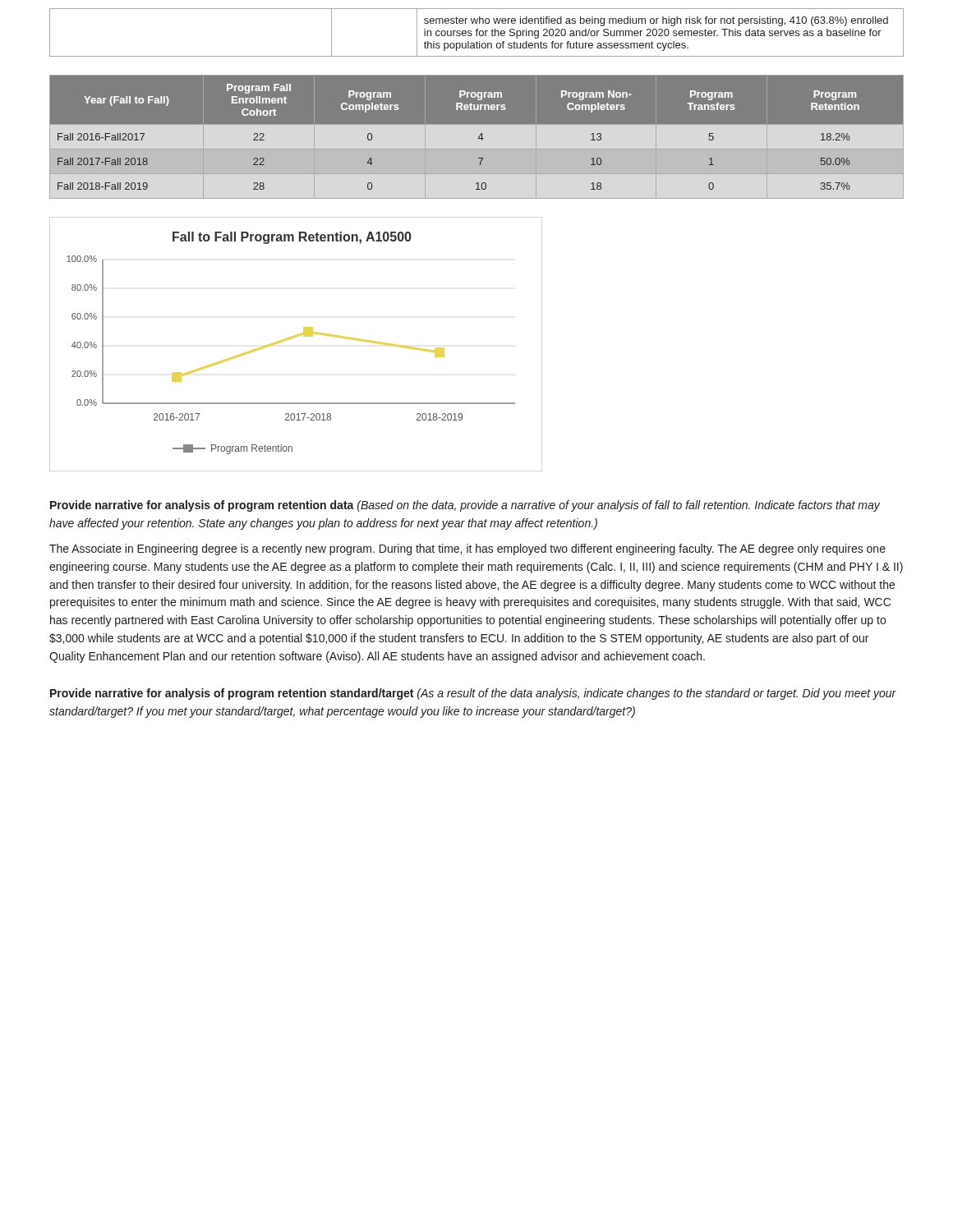Find the text block that reads "The Associate in Engineering degree is"
953x1232 pixels.
[476, 603]
